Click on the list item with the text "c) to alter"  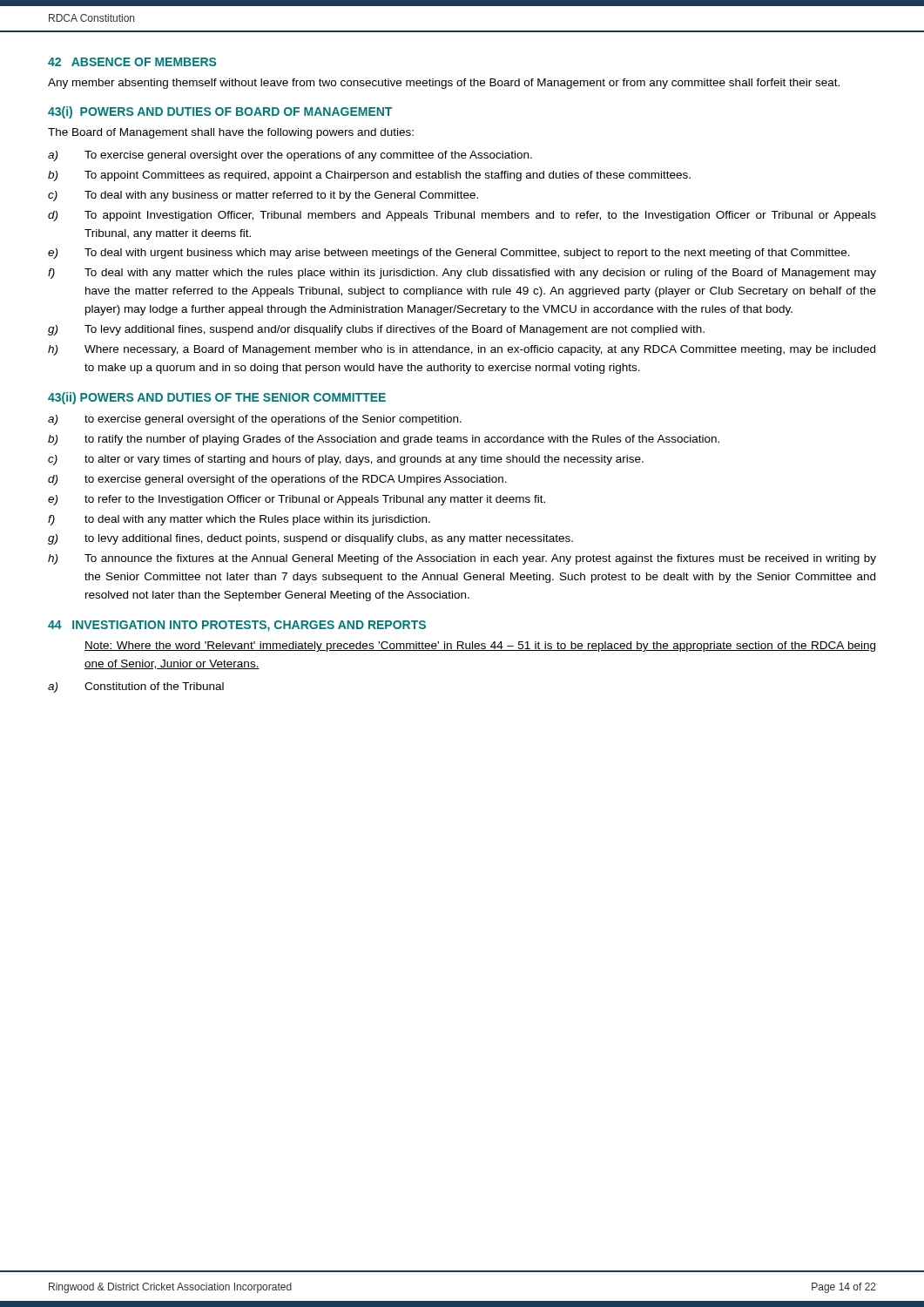462,459
